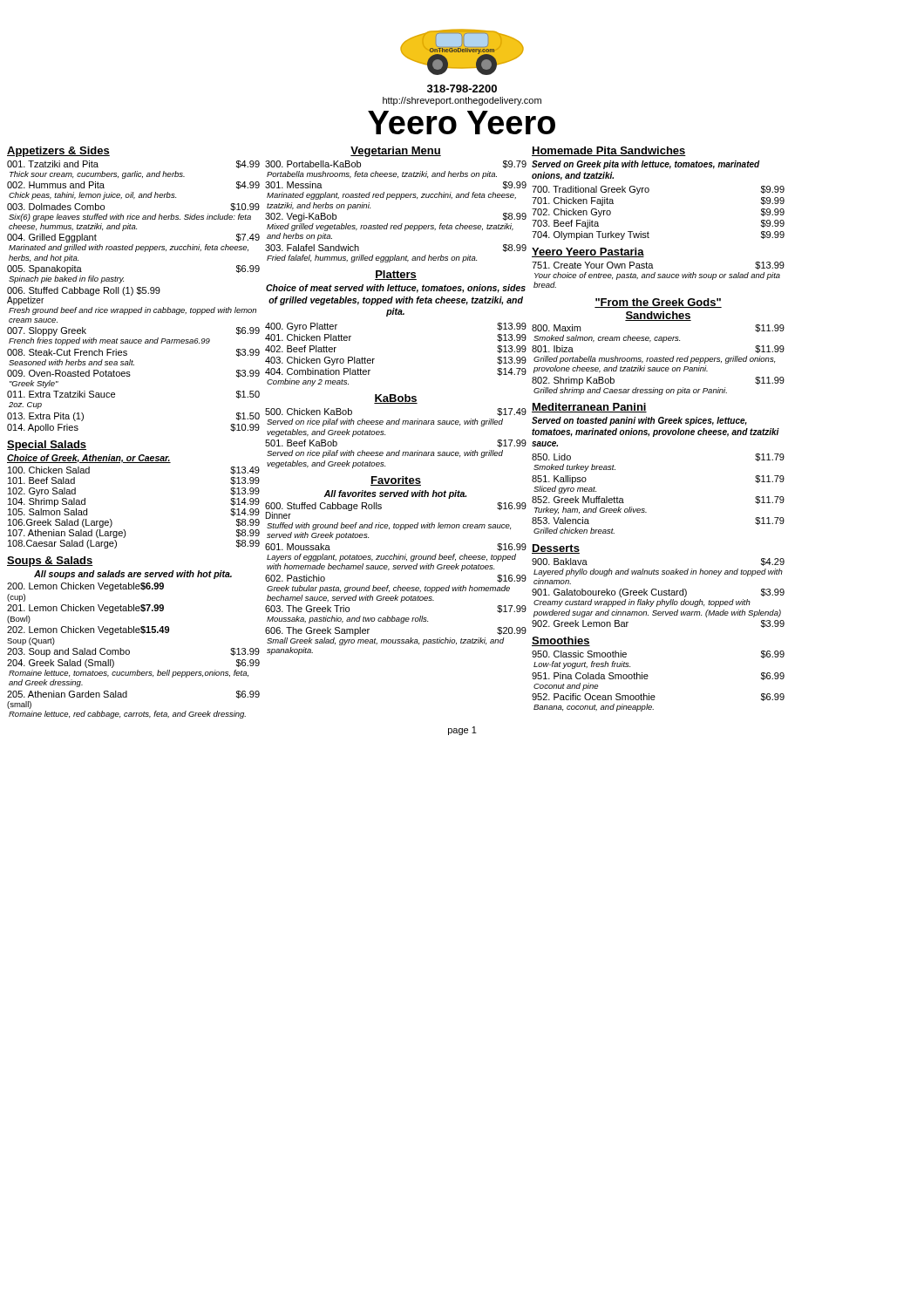Navigate to the region starting "100. Chicken Salad$13.49"
Image resolution: width=924 pixels, height=1308 pixels.
point(133,470)
